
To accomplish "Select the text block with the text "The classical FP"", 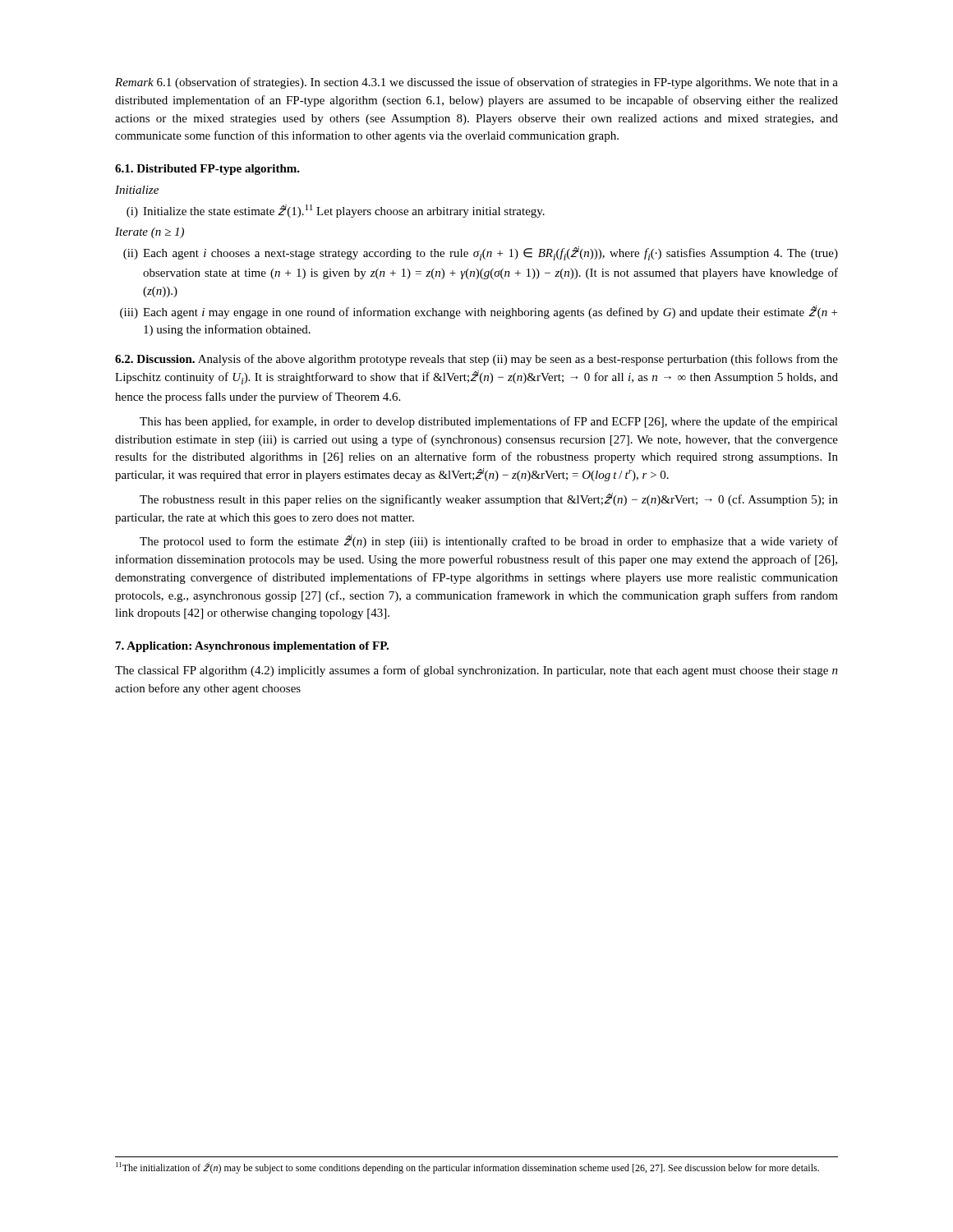I will click(x=476, y=679).
